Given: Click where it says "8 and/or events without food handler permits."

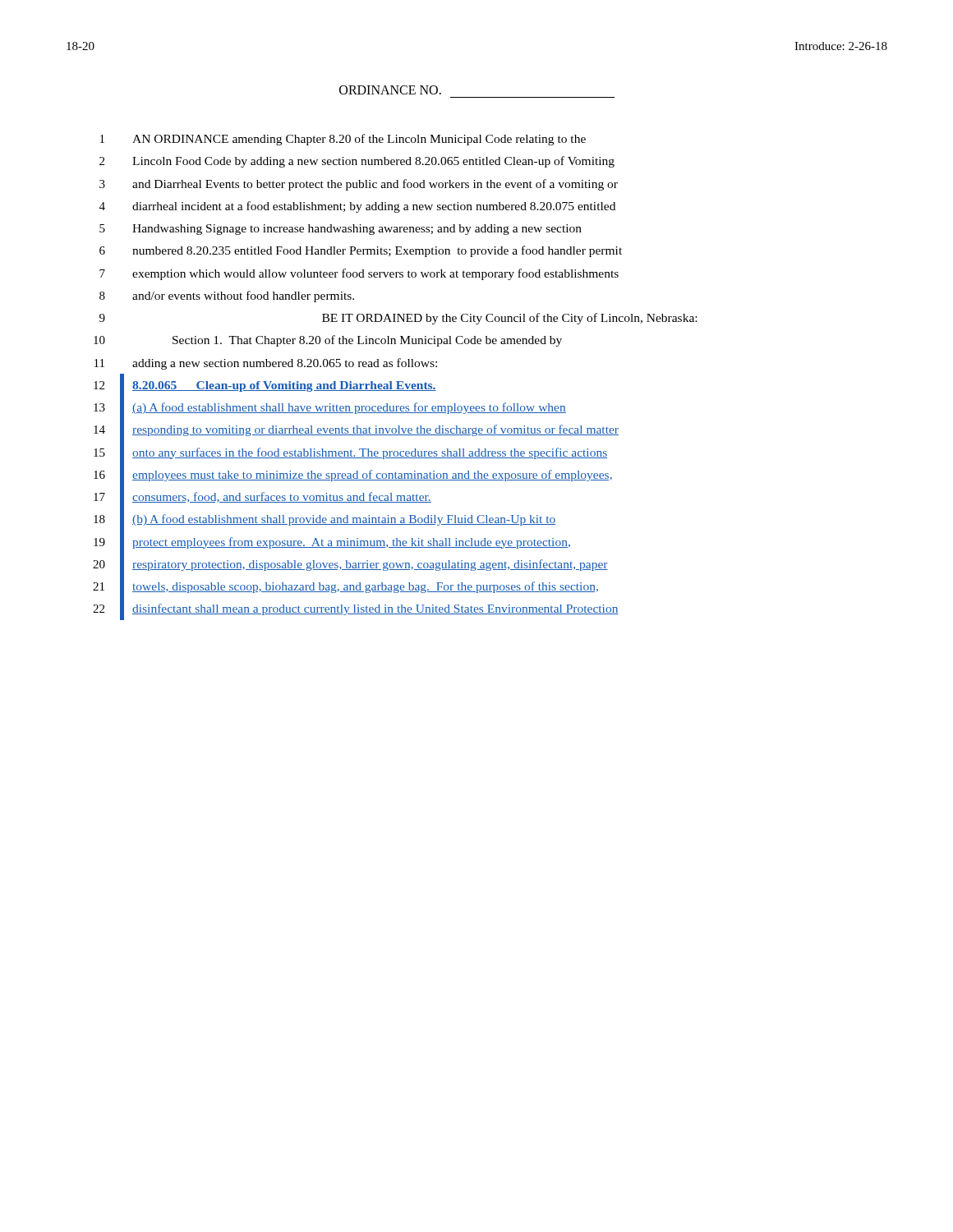Looking at the screenshot, I should pos(227,297).
